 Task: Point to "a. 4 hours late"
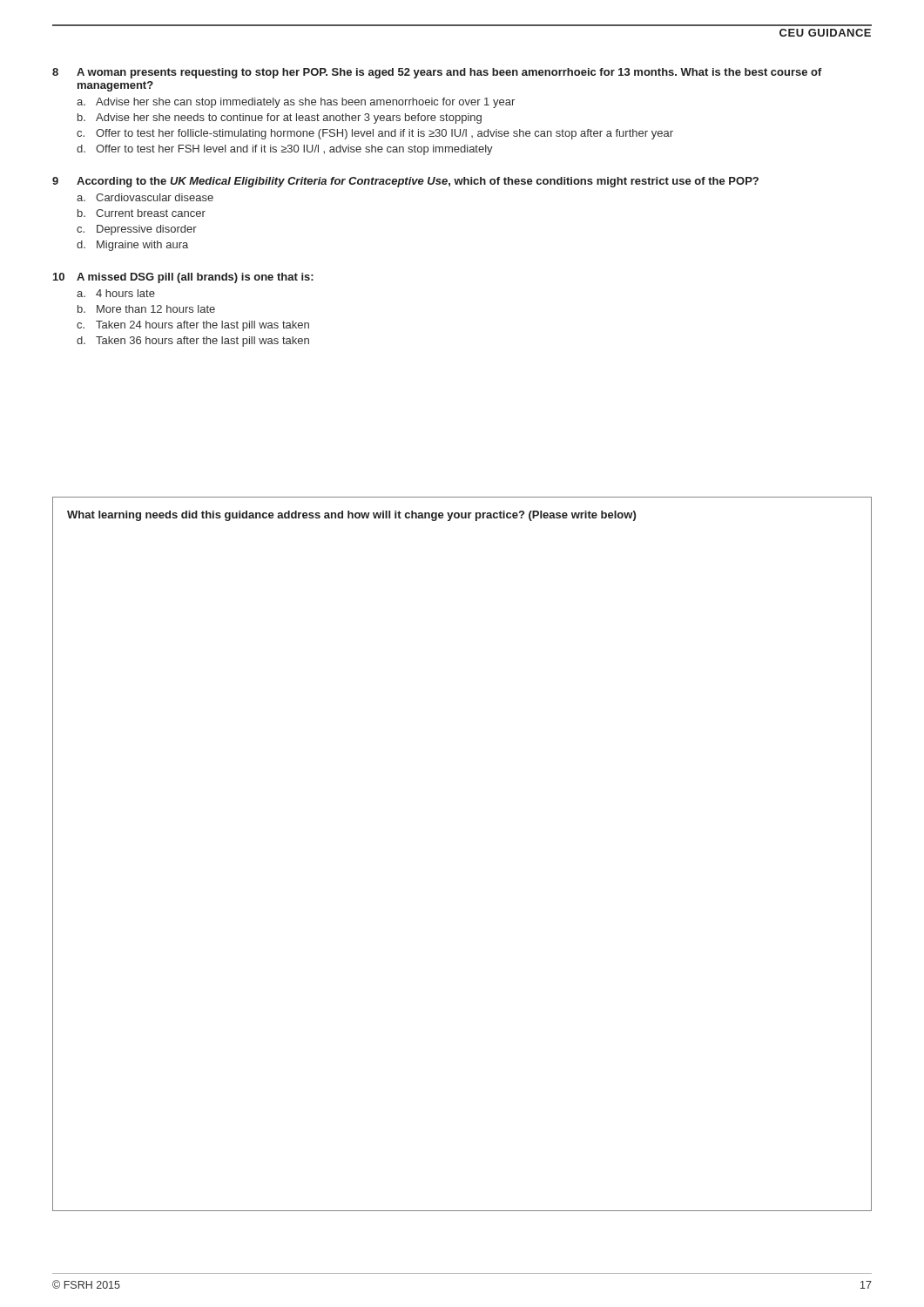pyautogui.click(x=116, y=293)
